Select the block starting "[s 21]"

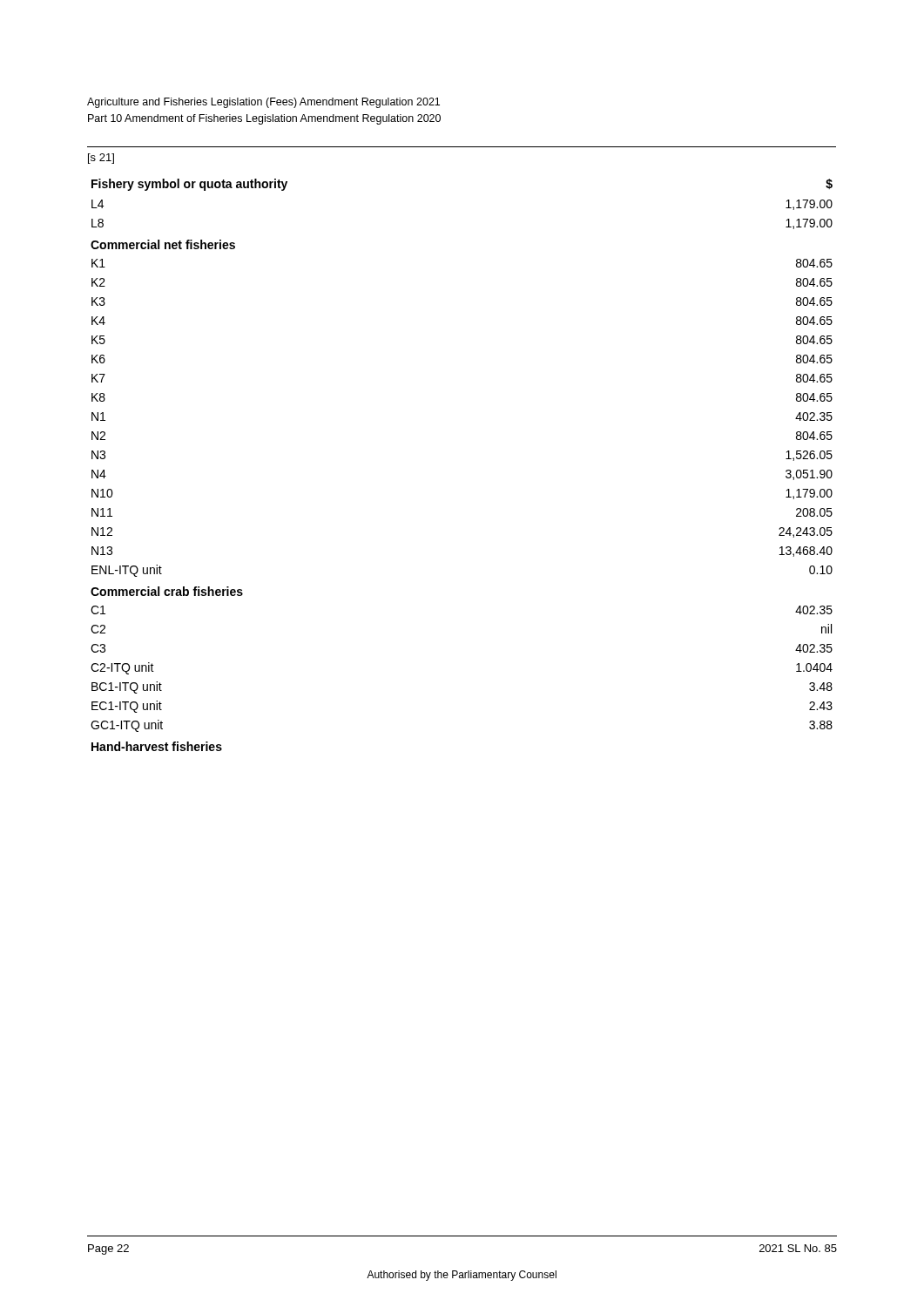[x=101, y=157]
